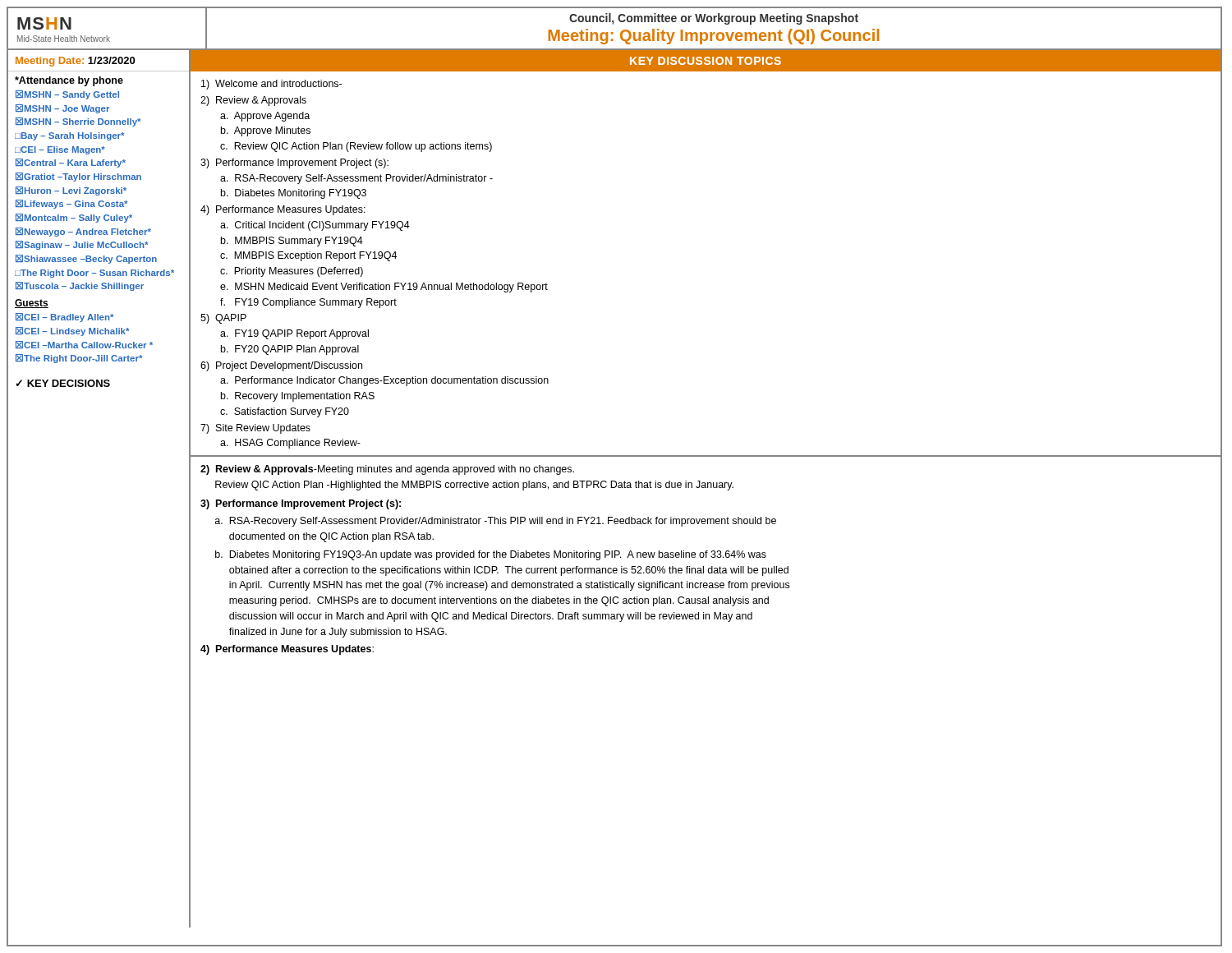Locate the text block starting "4) Performance Measures Updates:"
Viewport: 1232px width, 953px height.
click(x=283, y=210)
